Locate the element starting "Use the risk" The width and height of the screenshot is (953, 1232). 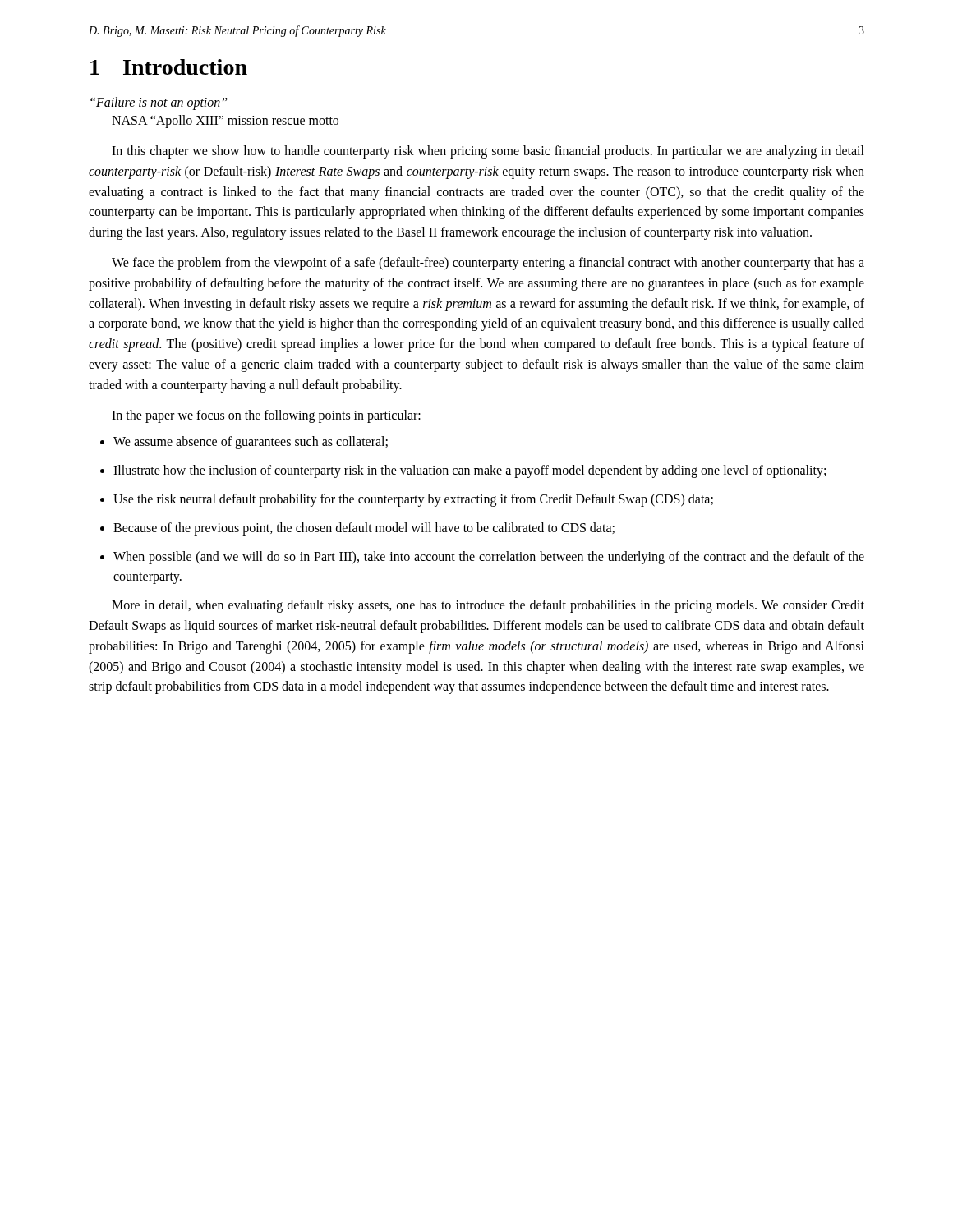414,499
